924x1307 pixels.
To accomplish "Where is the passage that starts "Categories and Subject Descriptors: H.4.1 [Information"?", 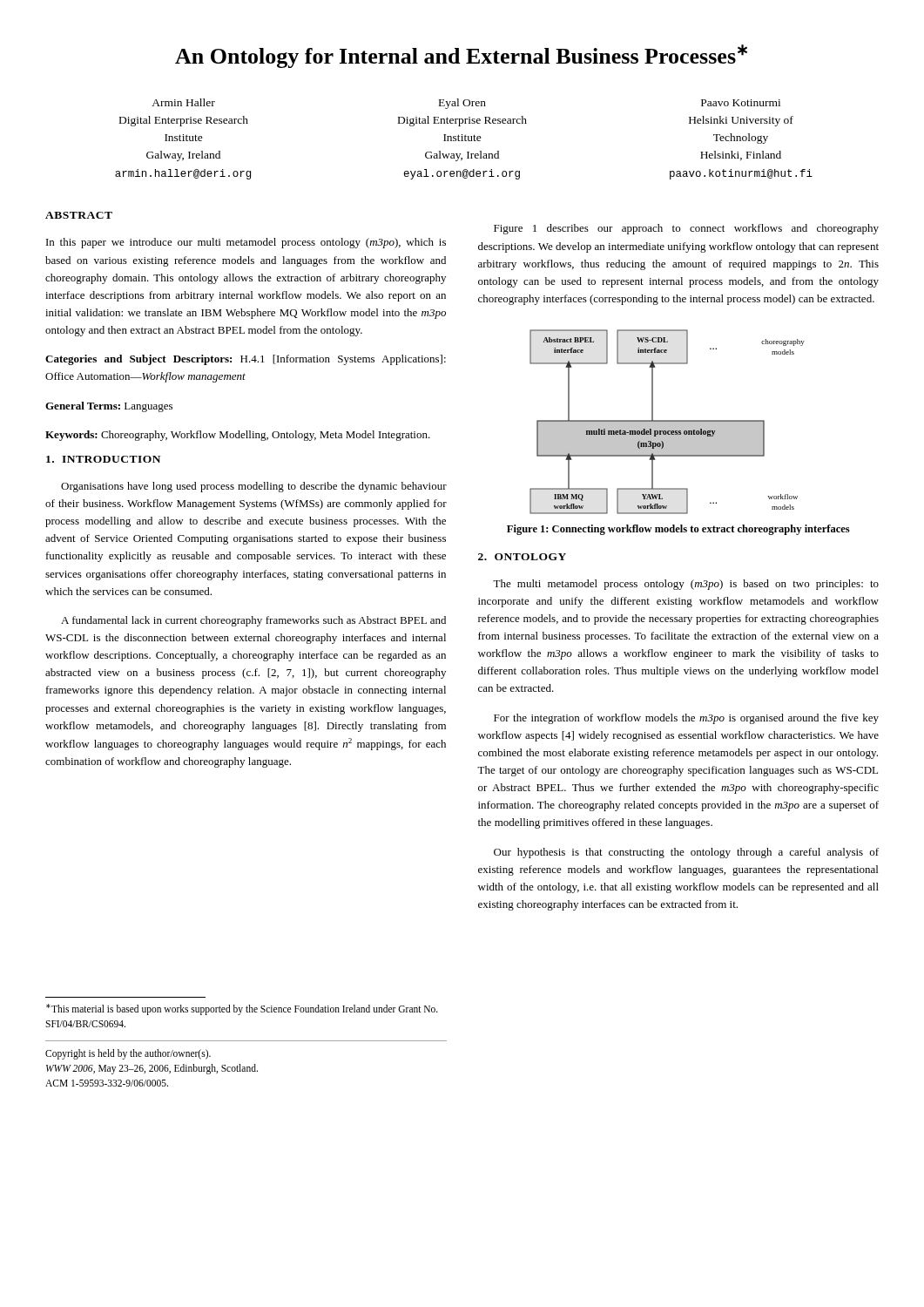I will (x=246, y=368).
